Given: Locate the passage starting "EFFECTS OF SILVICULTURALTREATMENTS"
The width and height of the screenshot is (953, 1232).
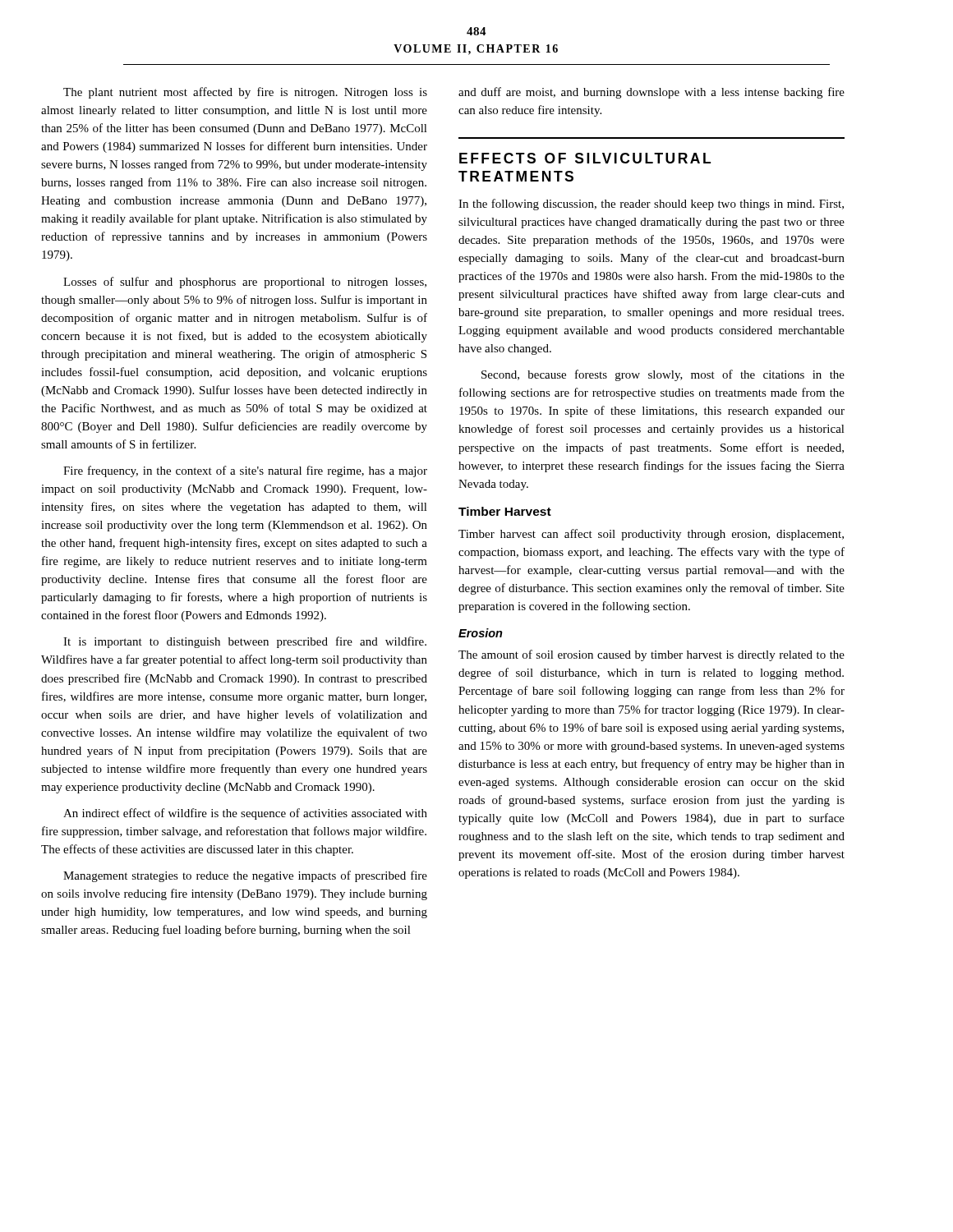Looking at the screenshot, I should tap(651, 168).
